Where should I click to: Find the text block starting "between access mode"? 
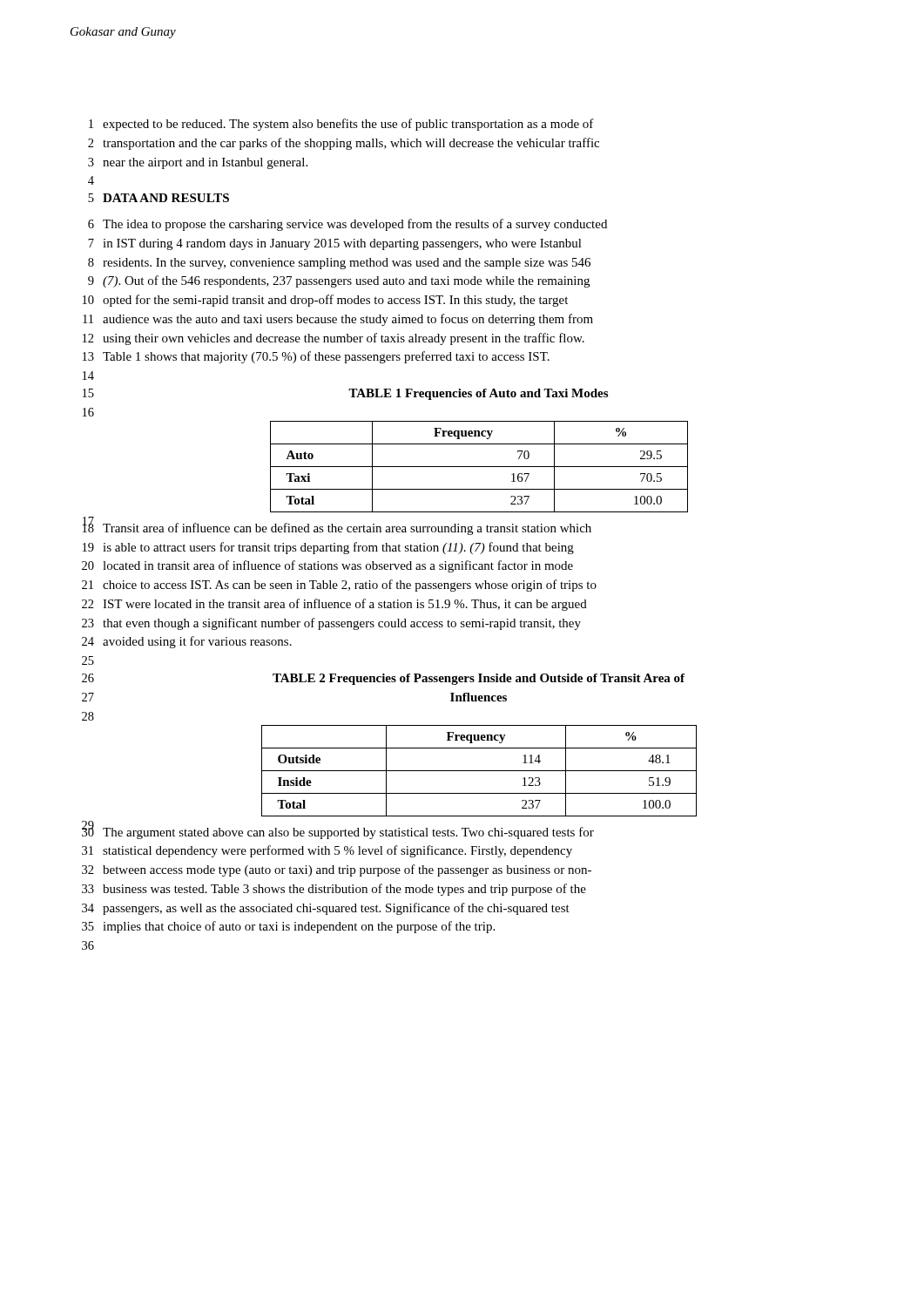347,870
